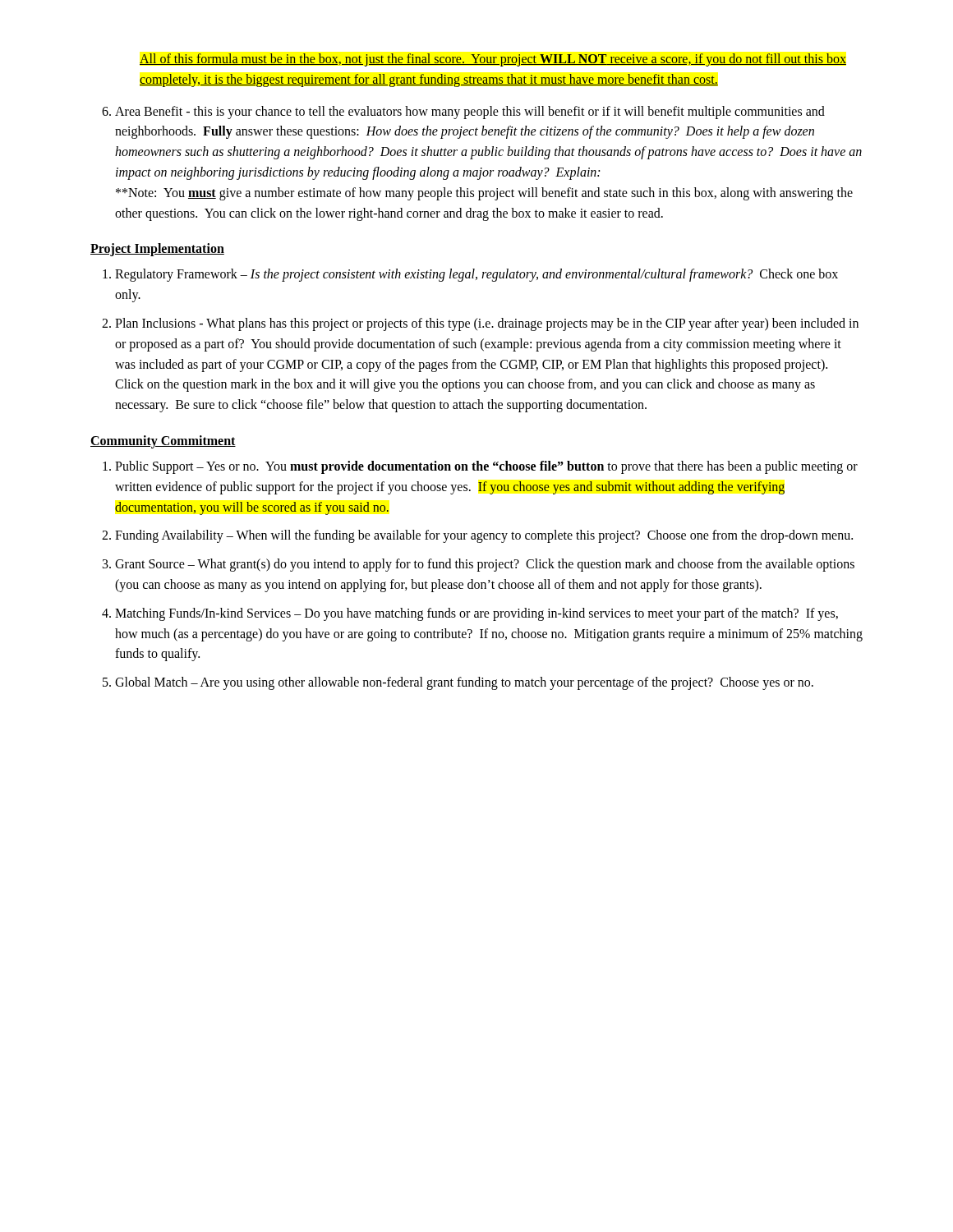
Task: Point to the text starting "Regulatory Framework – Is"
Action: (476, 285)
